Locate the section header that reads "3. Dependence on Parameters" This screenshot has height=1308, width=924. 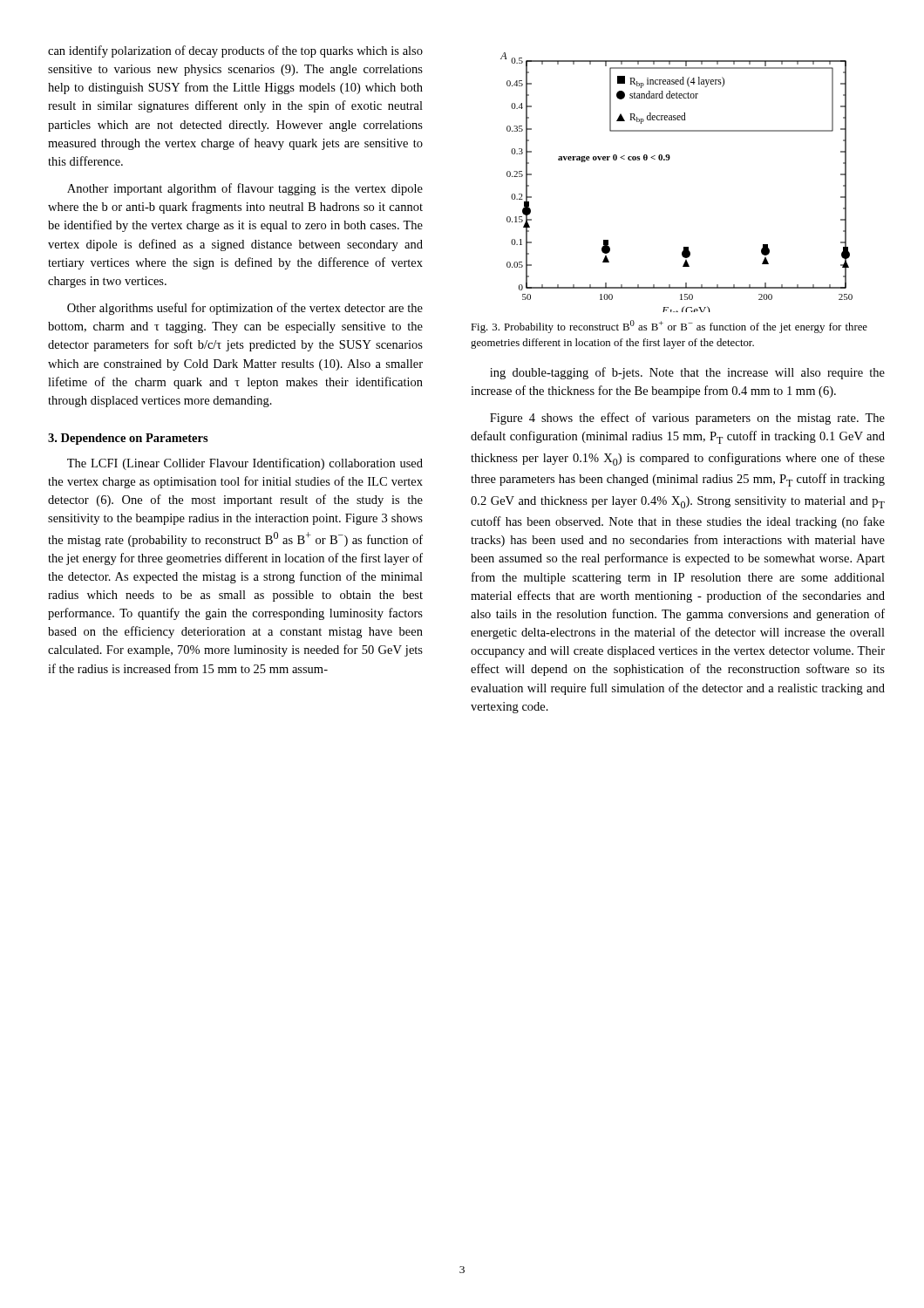tap(128, 439)
